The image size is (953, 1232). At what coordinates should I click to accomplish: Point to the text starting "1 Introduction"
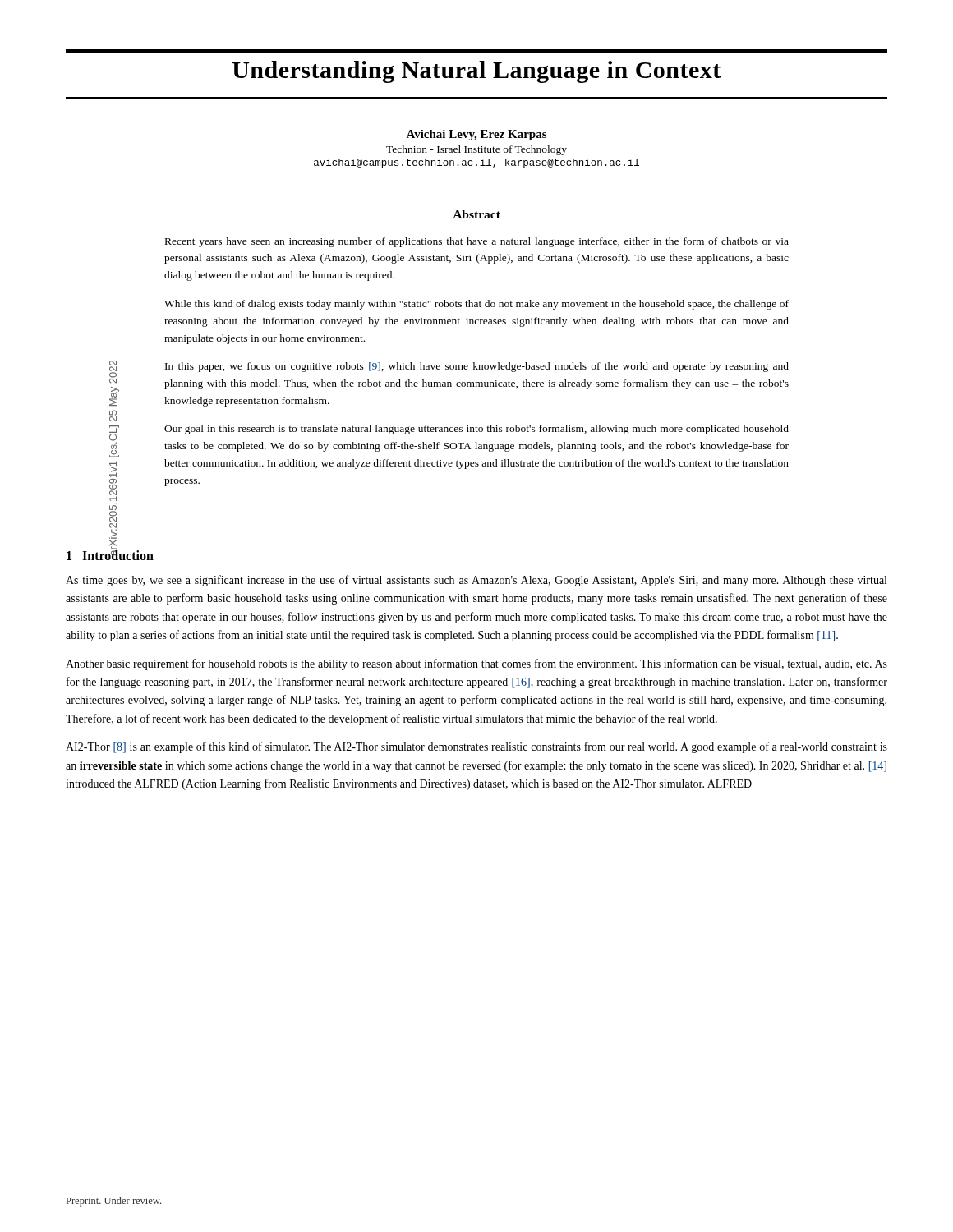point(110,556)
